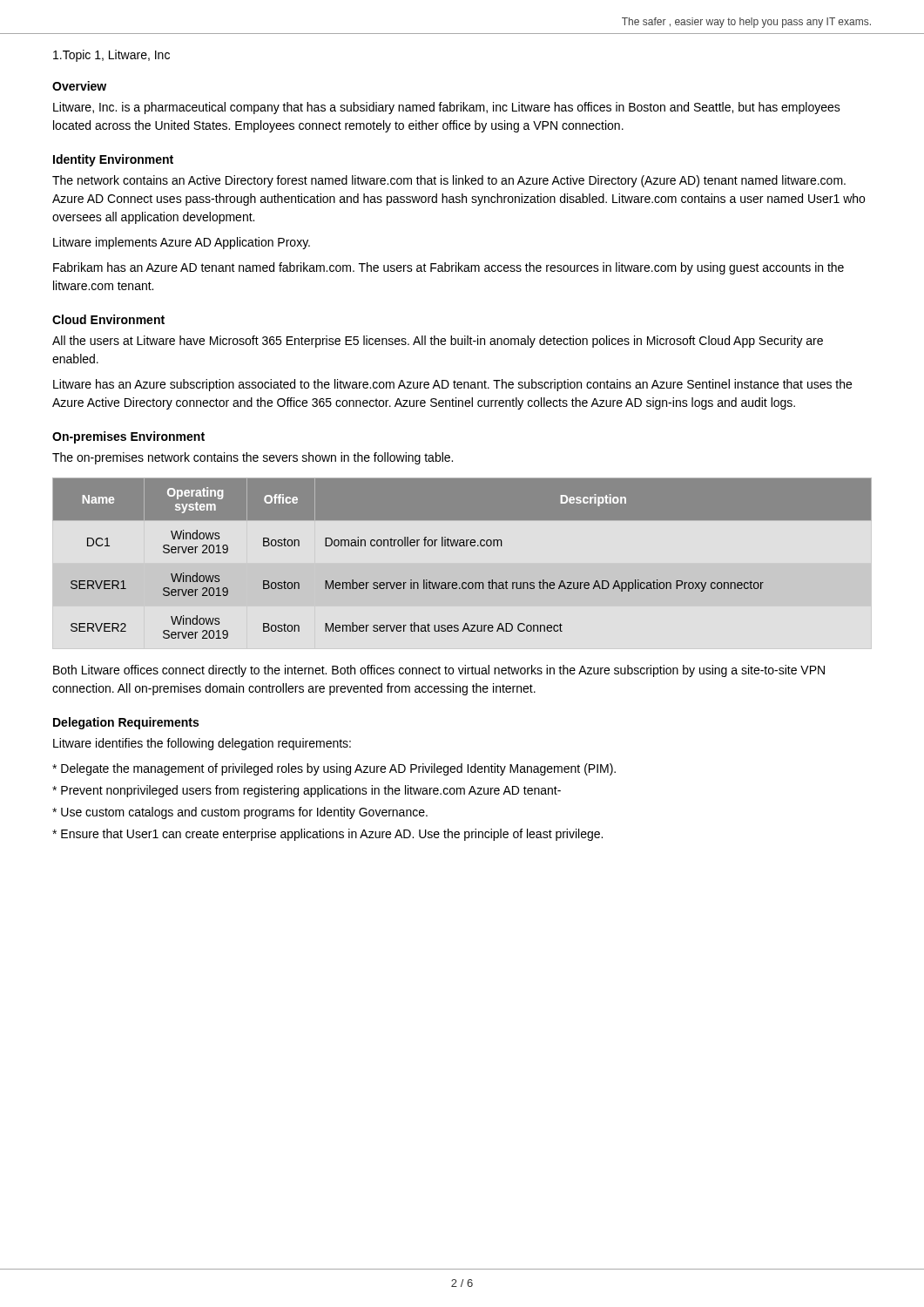Find the text block that says "Both Litware offices connect directly to"
Screen dimensions: 1307x924
[x=439, y=679]
